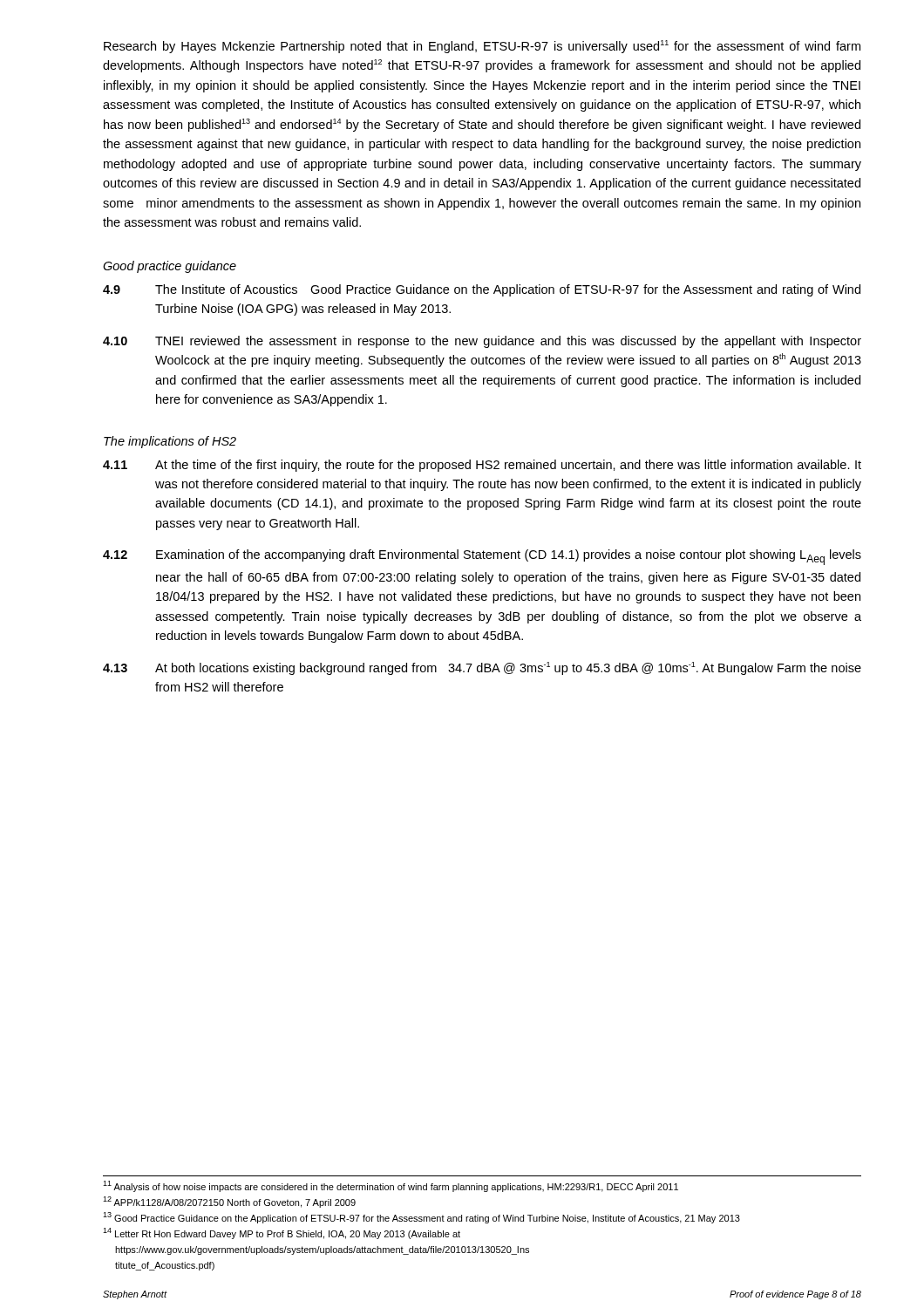Locate the text block starting "14 Letter Rt Hon Edward Davey MP to"
The image size is (924, 1308).
(x=282, y=1234)
